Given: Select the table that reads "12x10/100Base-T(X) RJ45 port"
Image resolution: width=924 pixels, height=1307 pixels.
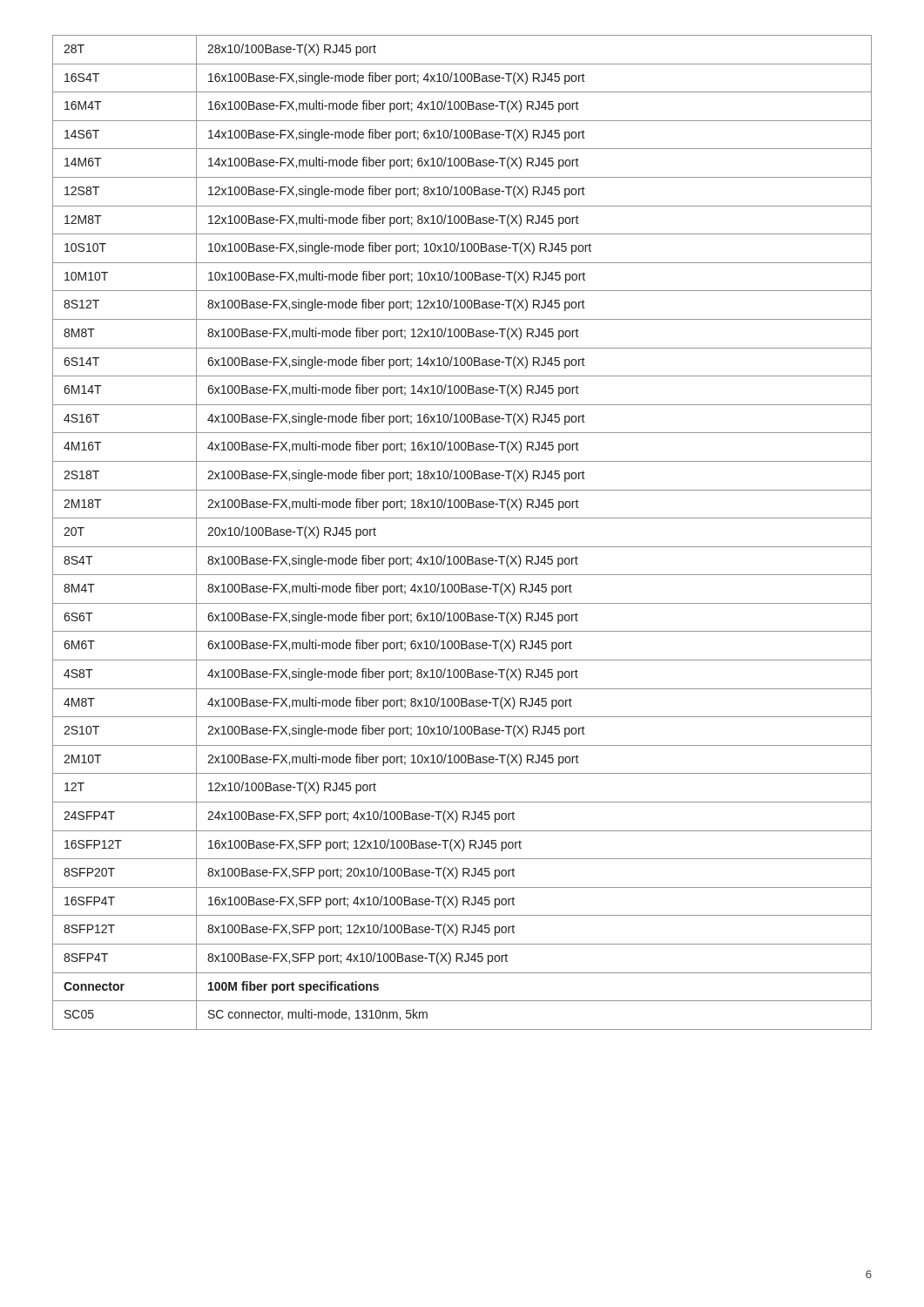Looking at the screenshot, I should [462, 532].
